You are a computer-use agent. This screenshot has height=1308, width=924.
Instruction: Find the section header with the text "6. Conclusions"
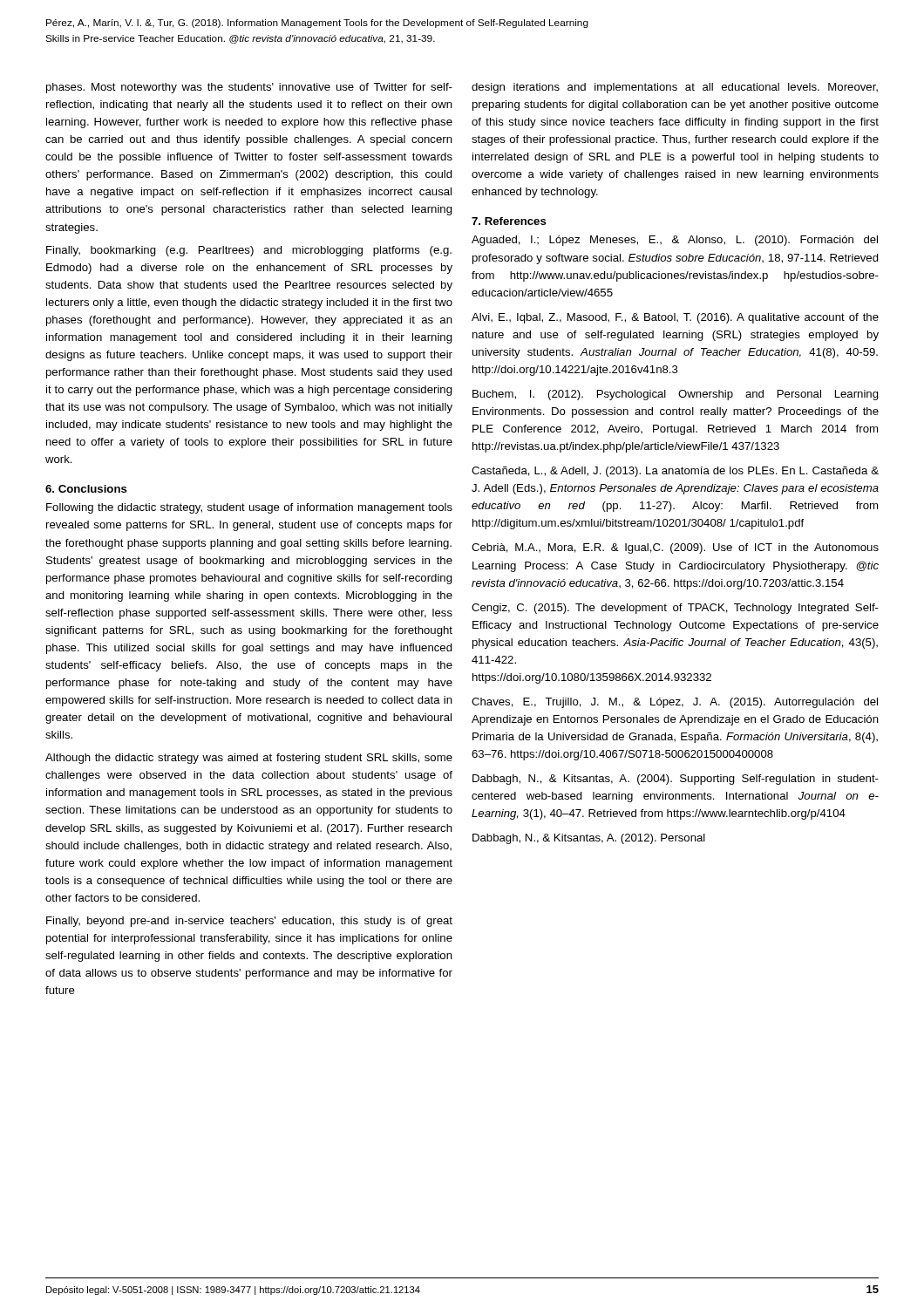[x=86, y=489]
